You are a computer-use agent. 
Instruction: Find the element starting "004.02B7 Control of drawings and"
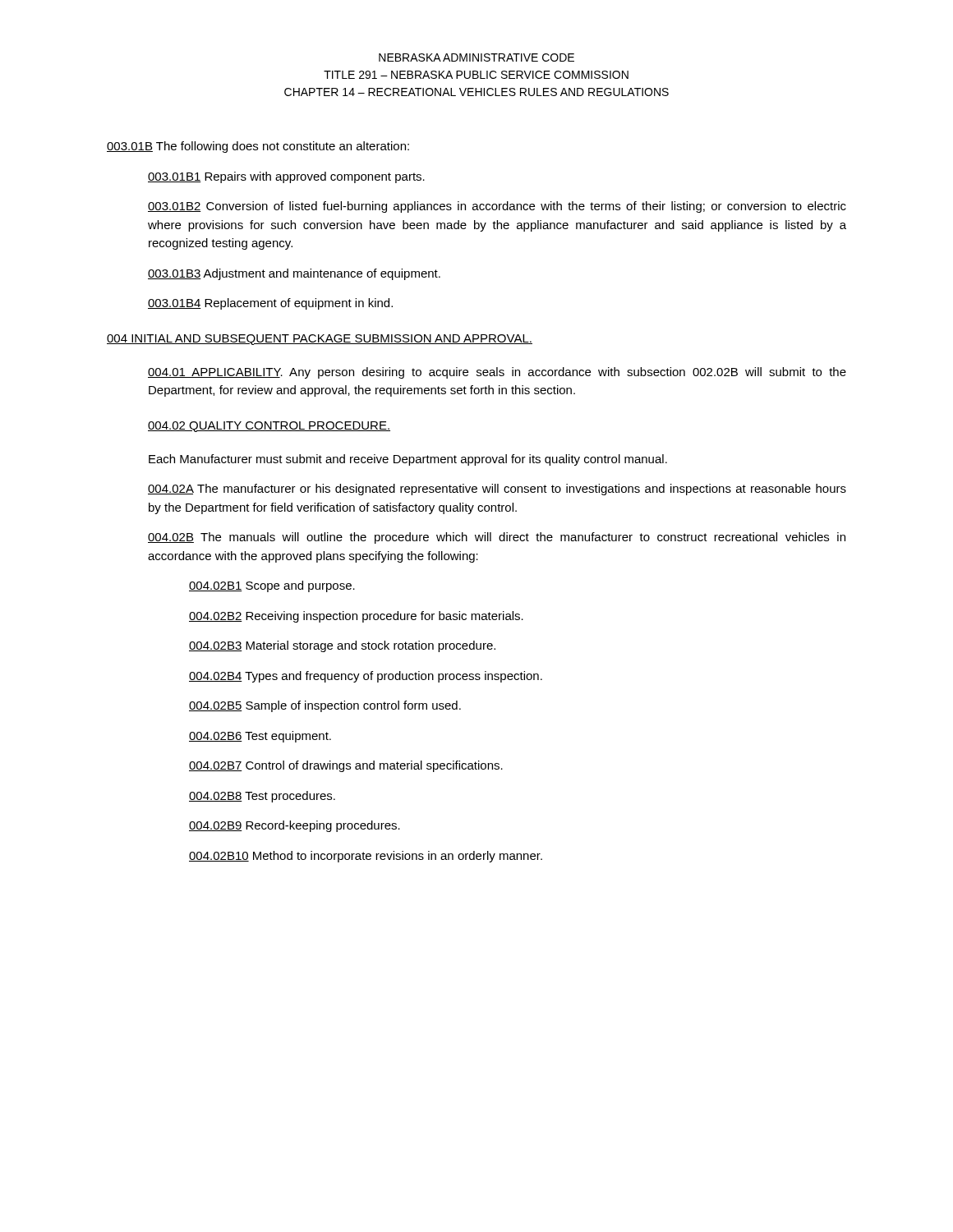(346, 765)
